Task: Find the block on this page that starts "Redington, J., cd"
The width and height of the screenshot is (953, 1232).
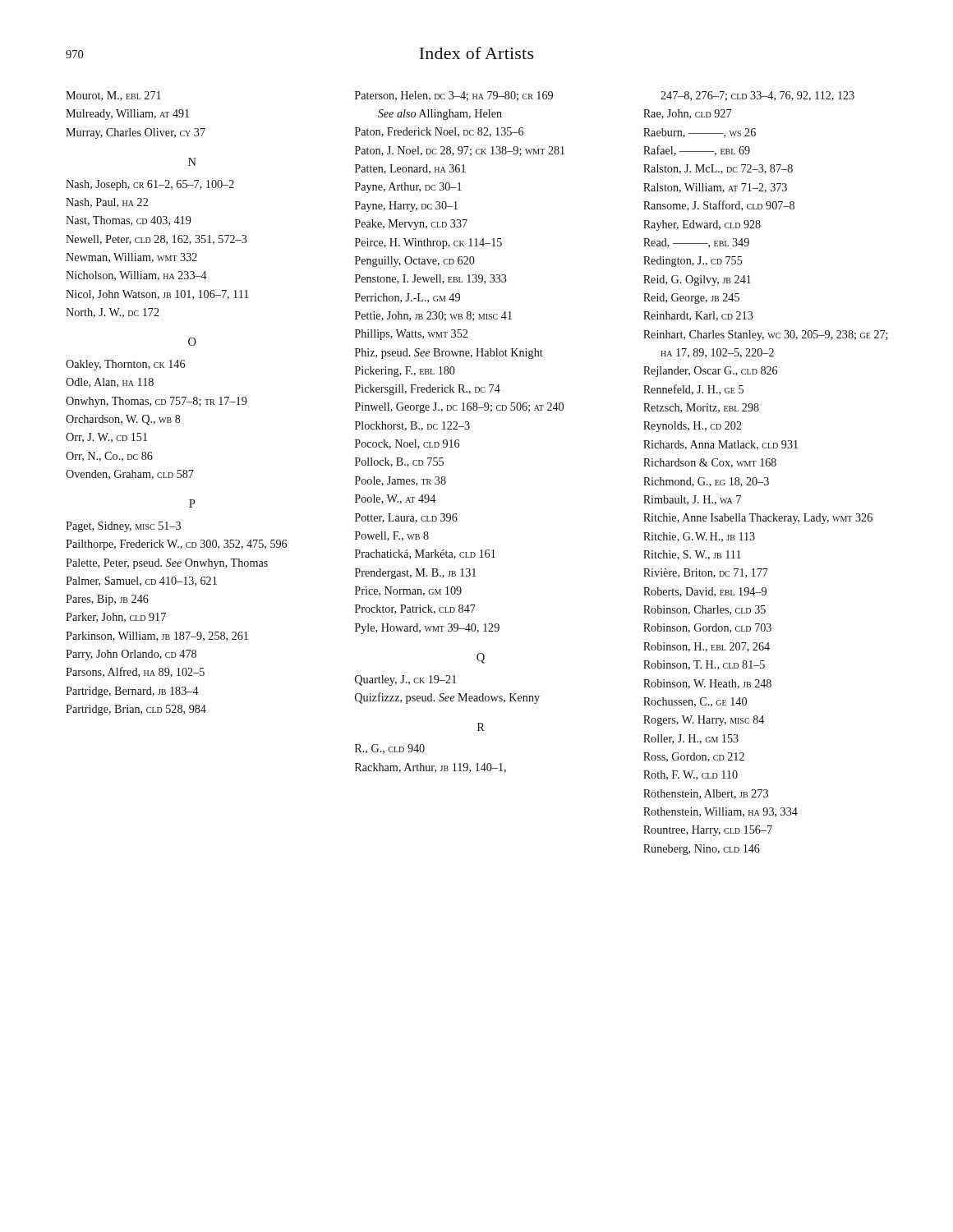Action: (693, 261)
